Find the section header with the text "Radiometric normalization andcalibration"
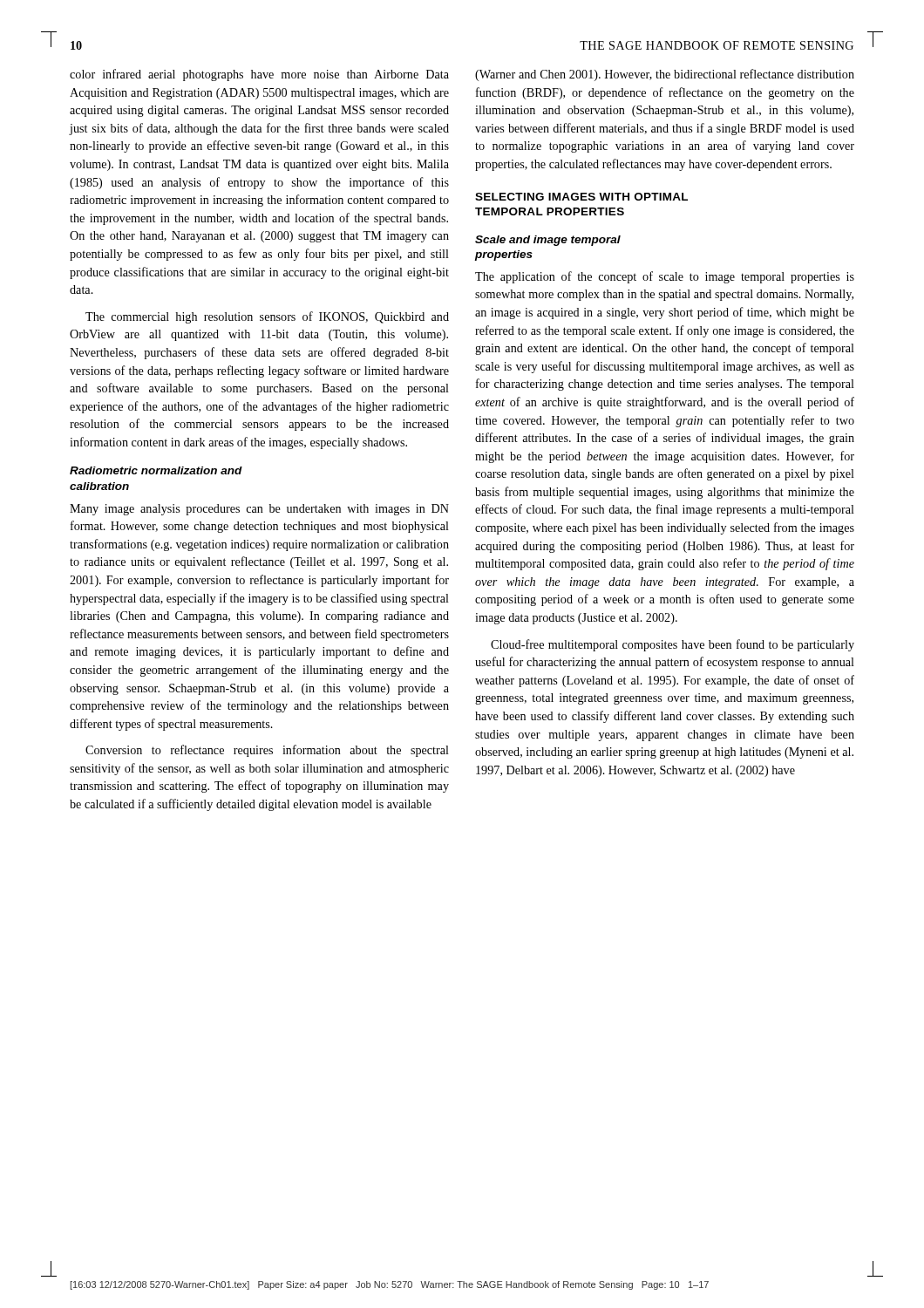 click(156, 479)
